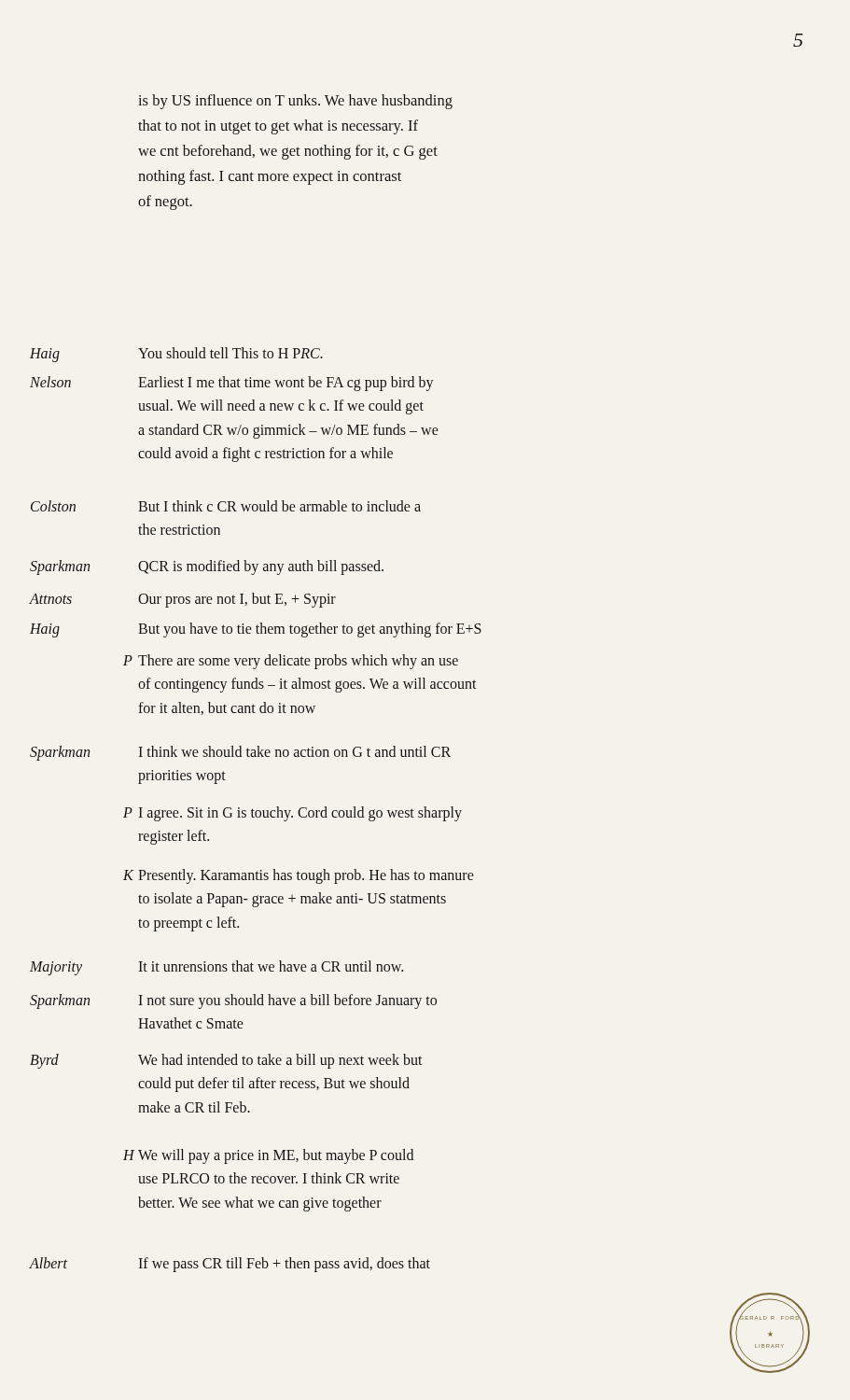
Task: Select the text block that says "P I agree."
Action: click(x=455, y=824)
